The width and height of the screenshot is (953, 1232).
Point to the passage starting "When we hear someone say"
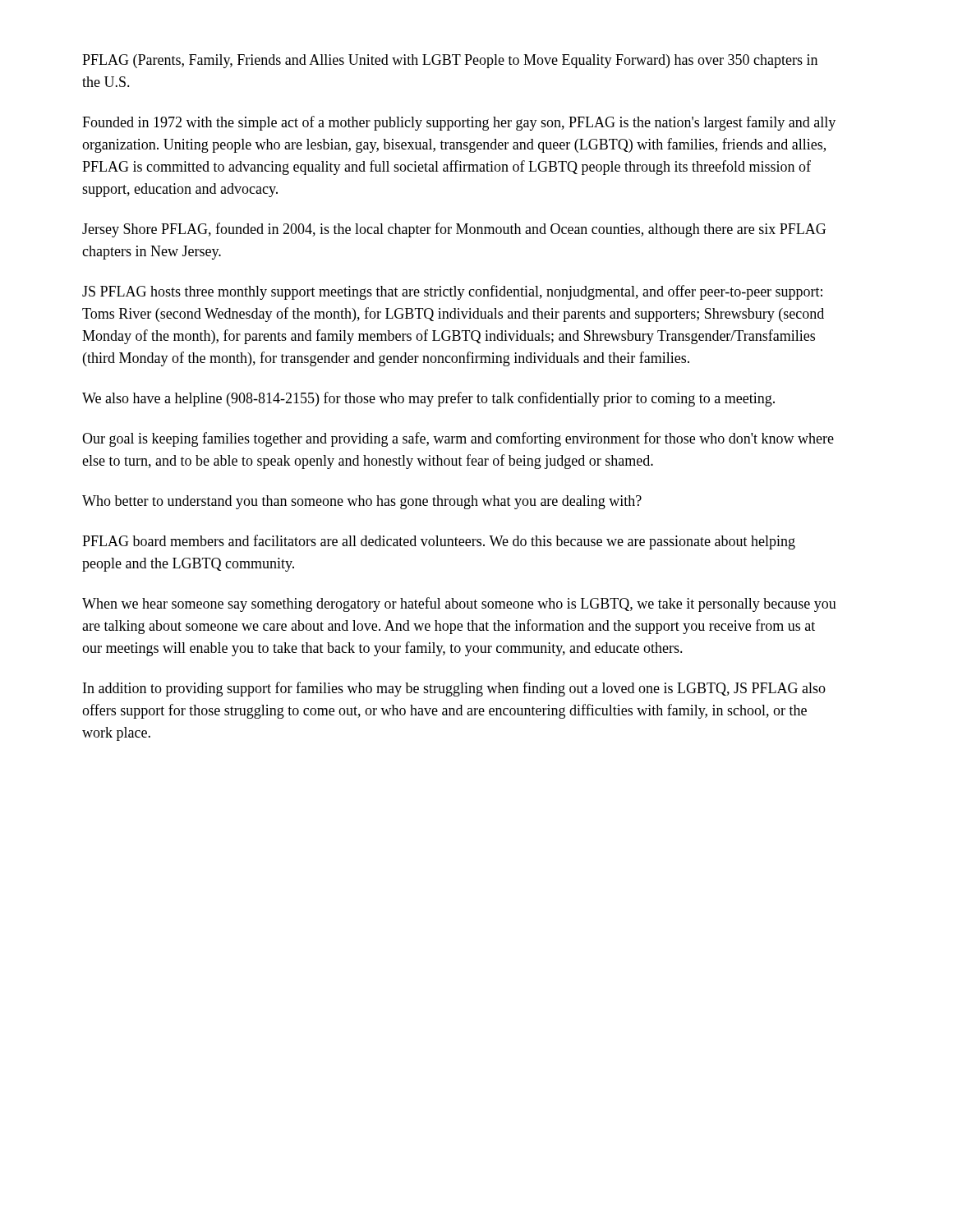click(459, 626)
